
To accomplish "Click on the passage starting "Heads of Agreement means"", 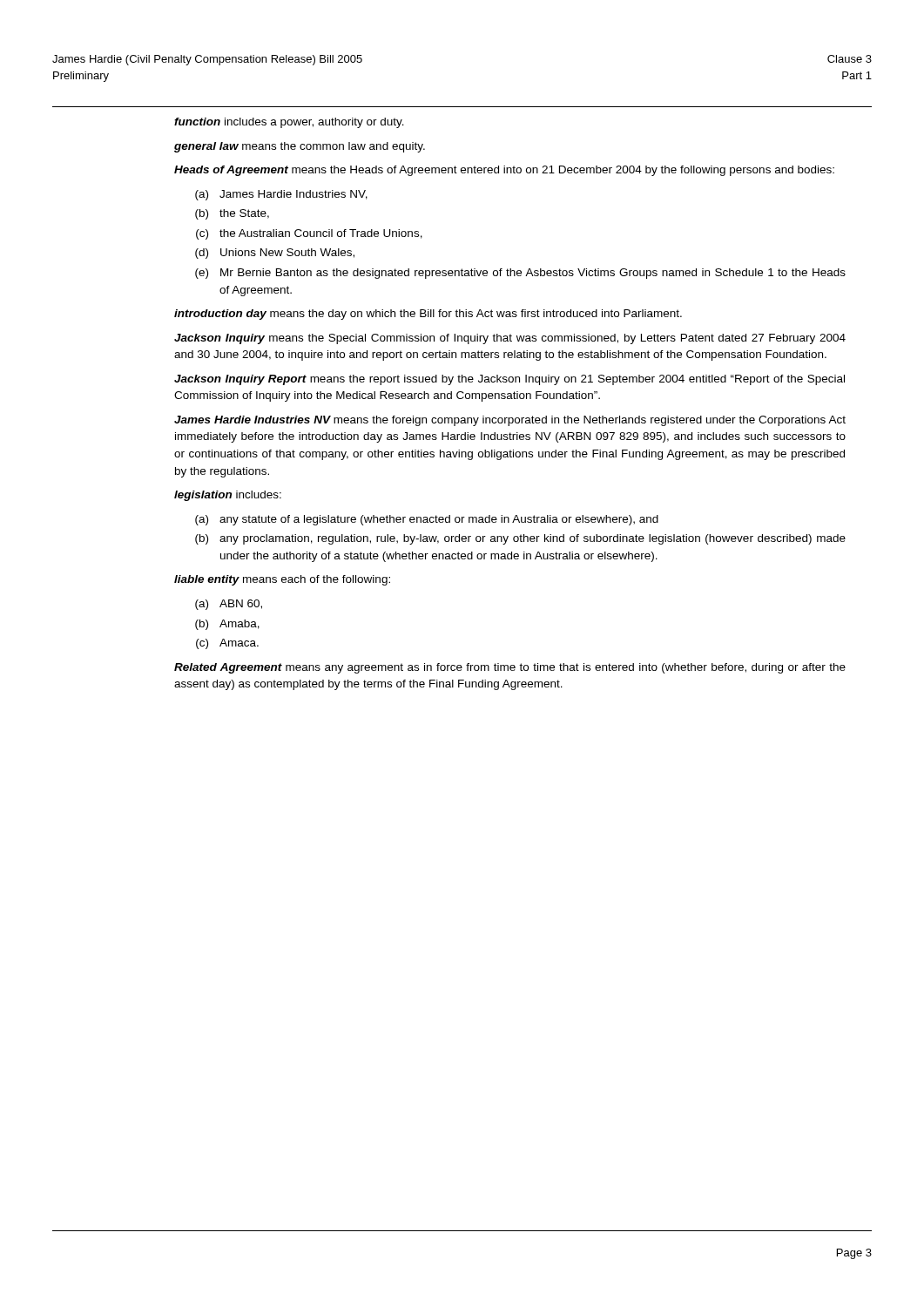I will pyautogui.click(x=505, y=170).
